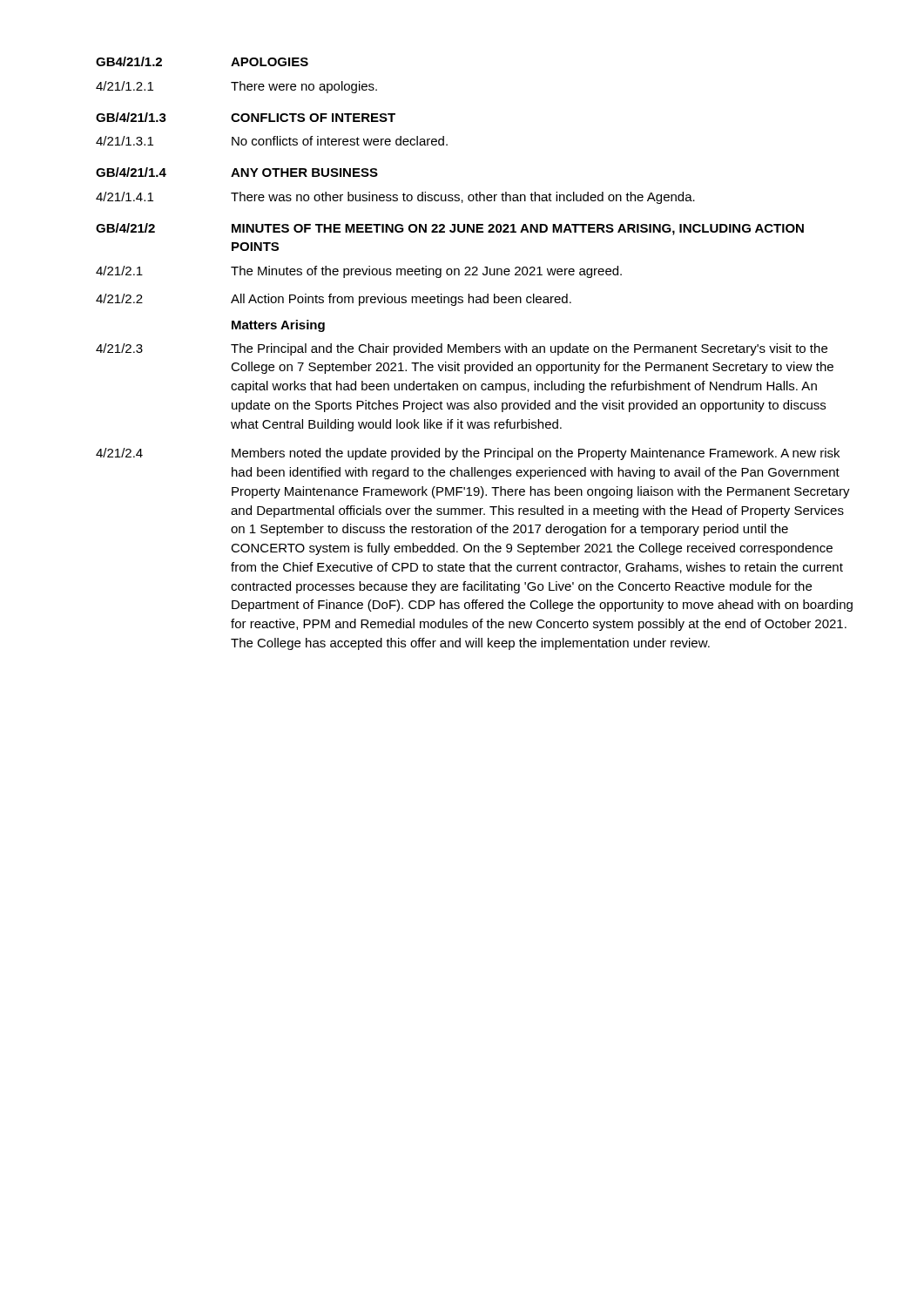Locate the text block starting "CONFLICTS OF INTEREST"
The height and width of the screenshot is (1307, 924).
point(313,117)
